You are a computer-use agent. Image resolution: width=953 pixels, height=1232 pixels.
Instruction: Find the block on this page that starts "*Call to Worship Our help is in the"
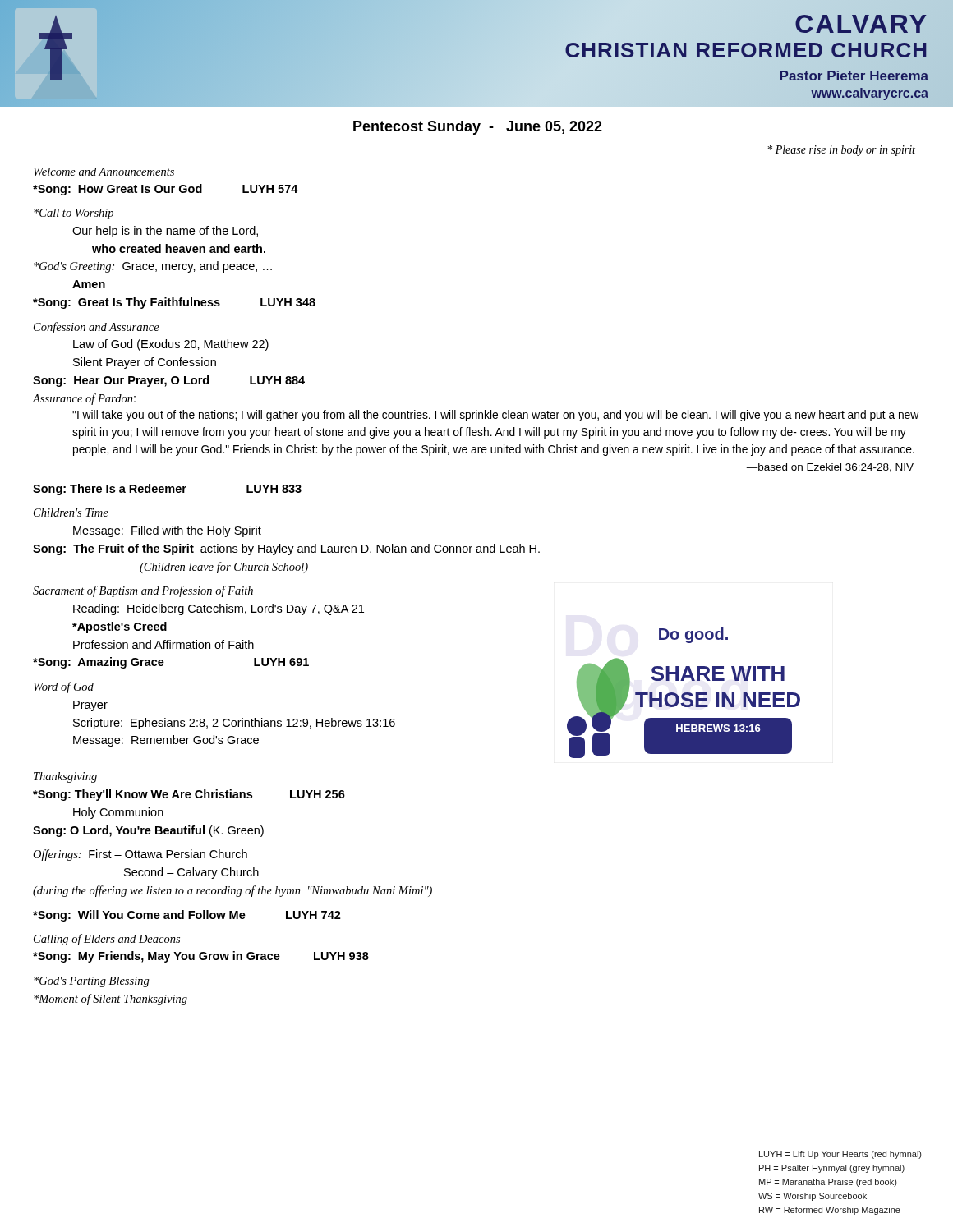174,257
